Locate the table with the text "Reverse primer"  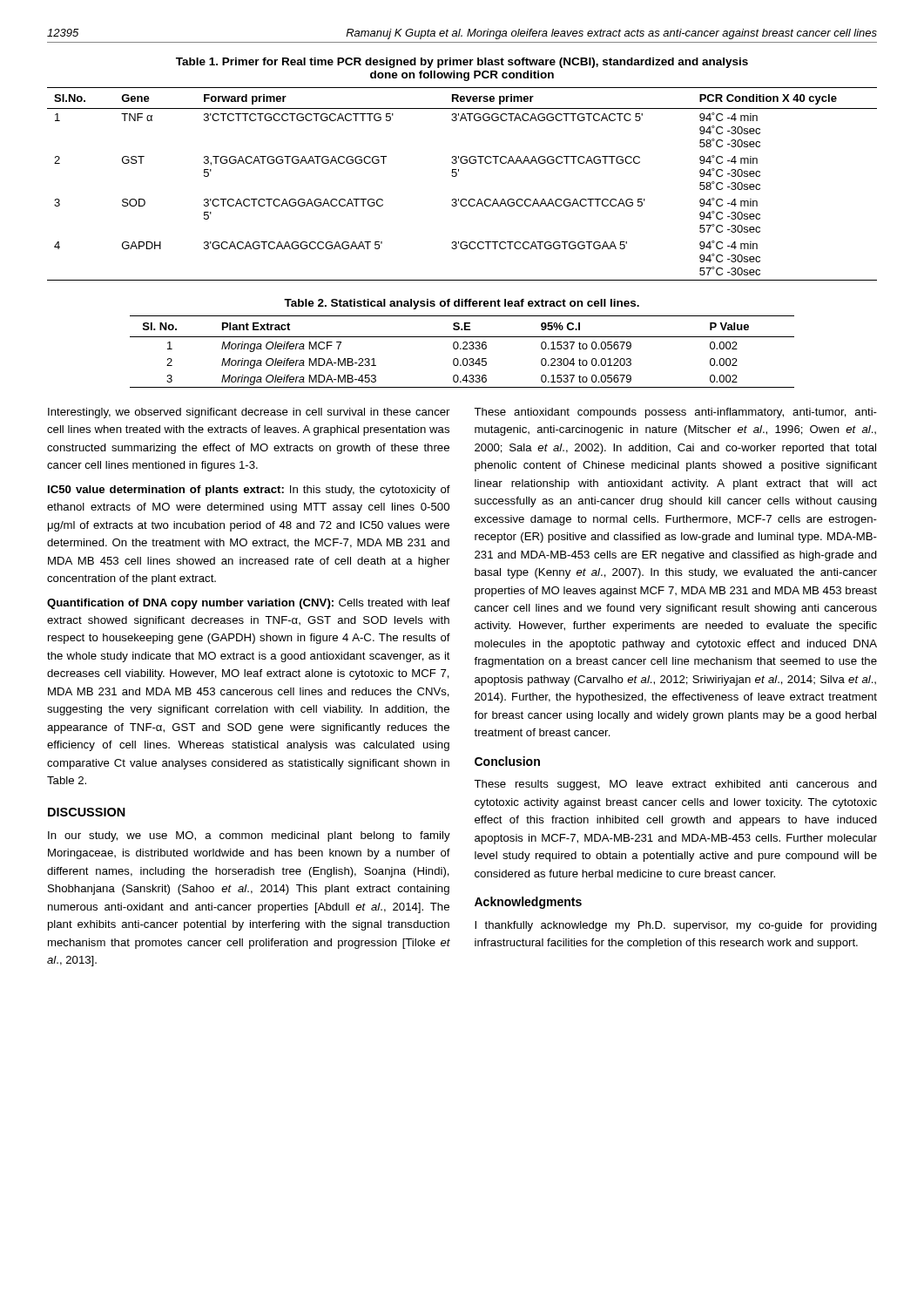(x=462, y=184)
